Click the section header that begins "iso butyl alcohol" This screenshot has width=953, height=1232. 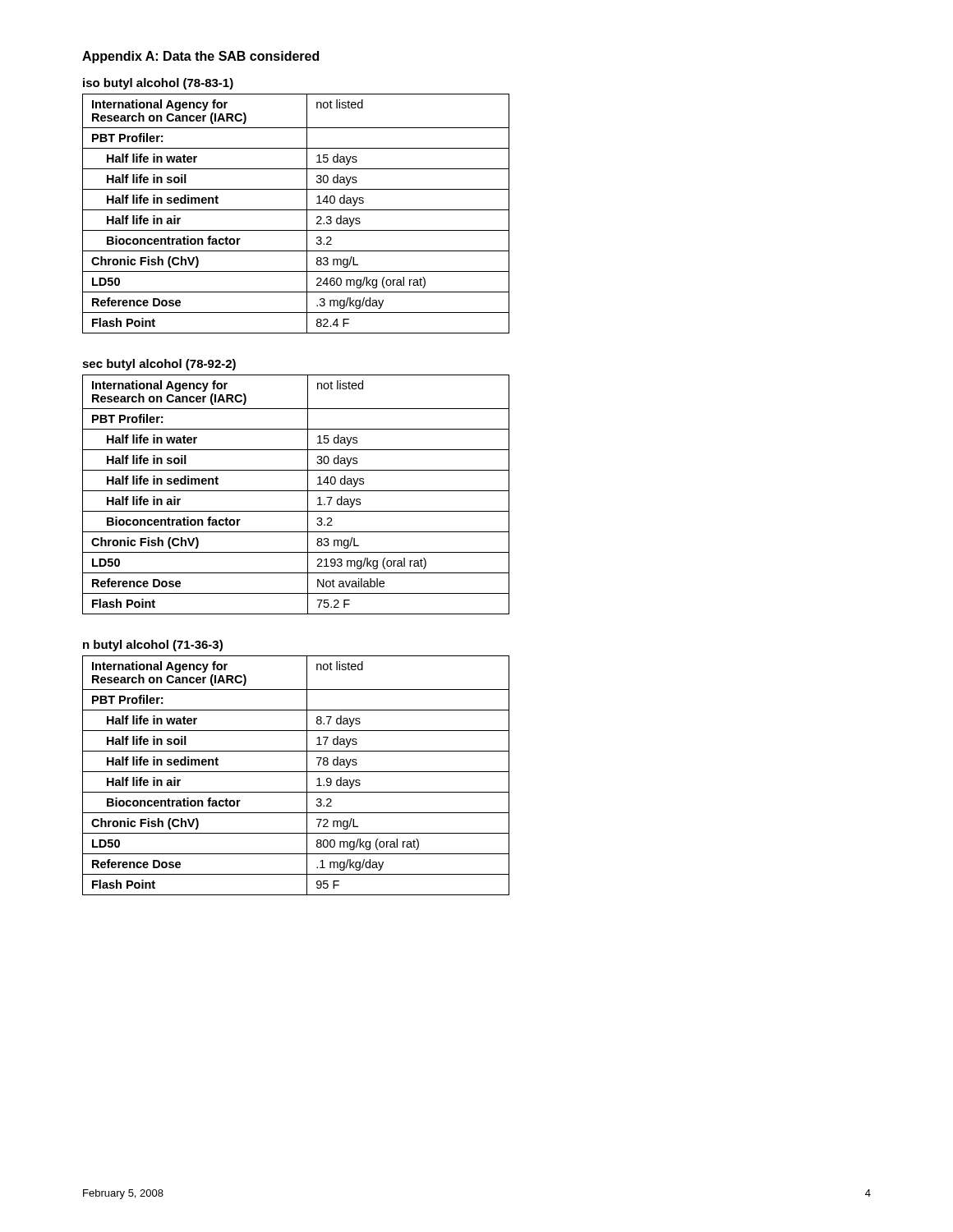158,83
